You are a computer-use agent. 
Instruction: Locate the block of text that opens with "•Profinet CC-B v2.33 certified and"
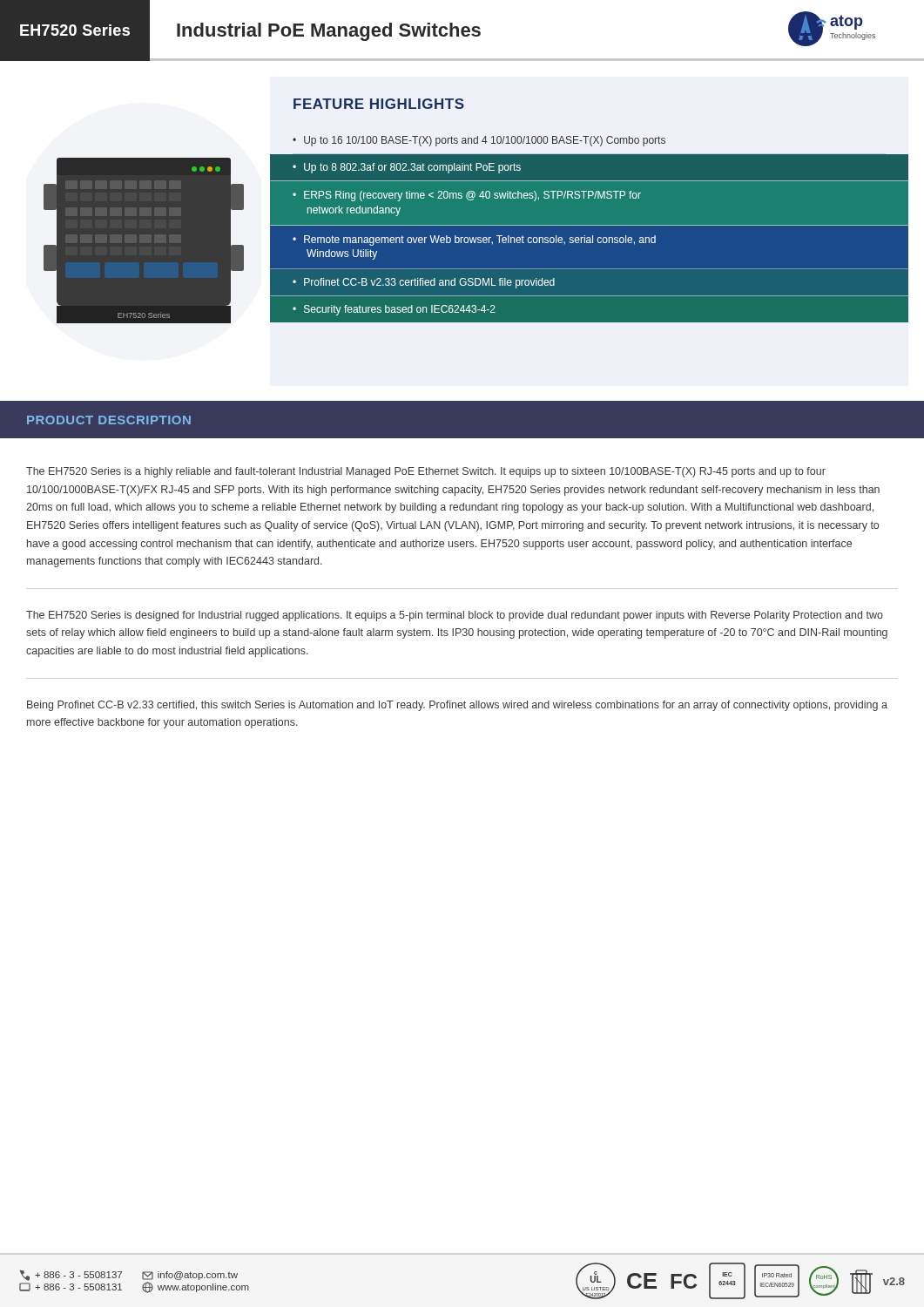pyautogui.click(x=424, y=283)
